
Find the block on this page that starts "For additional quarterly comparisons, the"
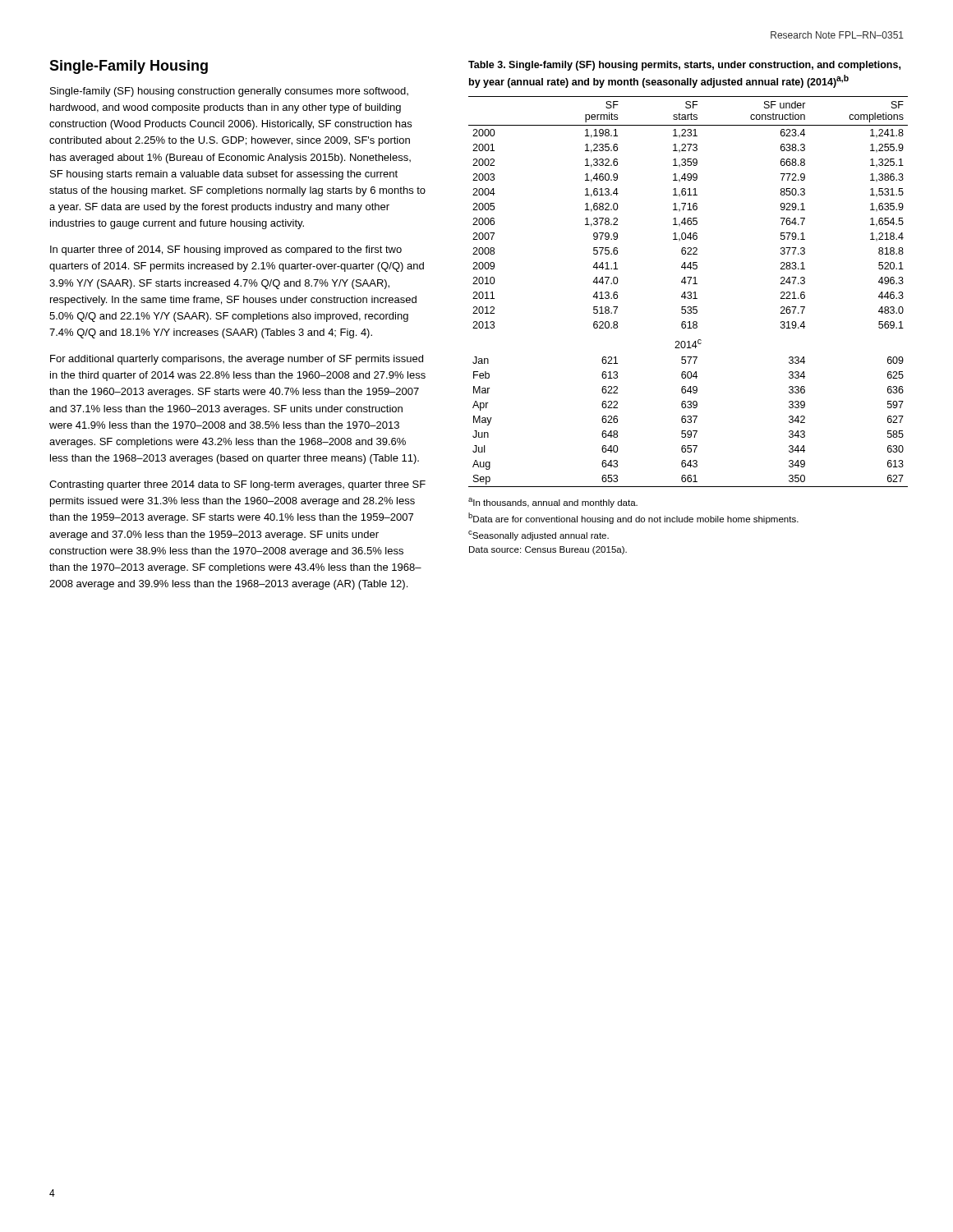coord(237,408)
